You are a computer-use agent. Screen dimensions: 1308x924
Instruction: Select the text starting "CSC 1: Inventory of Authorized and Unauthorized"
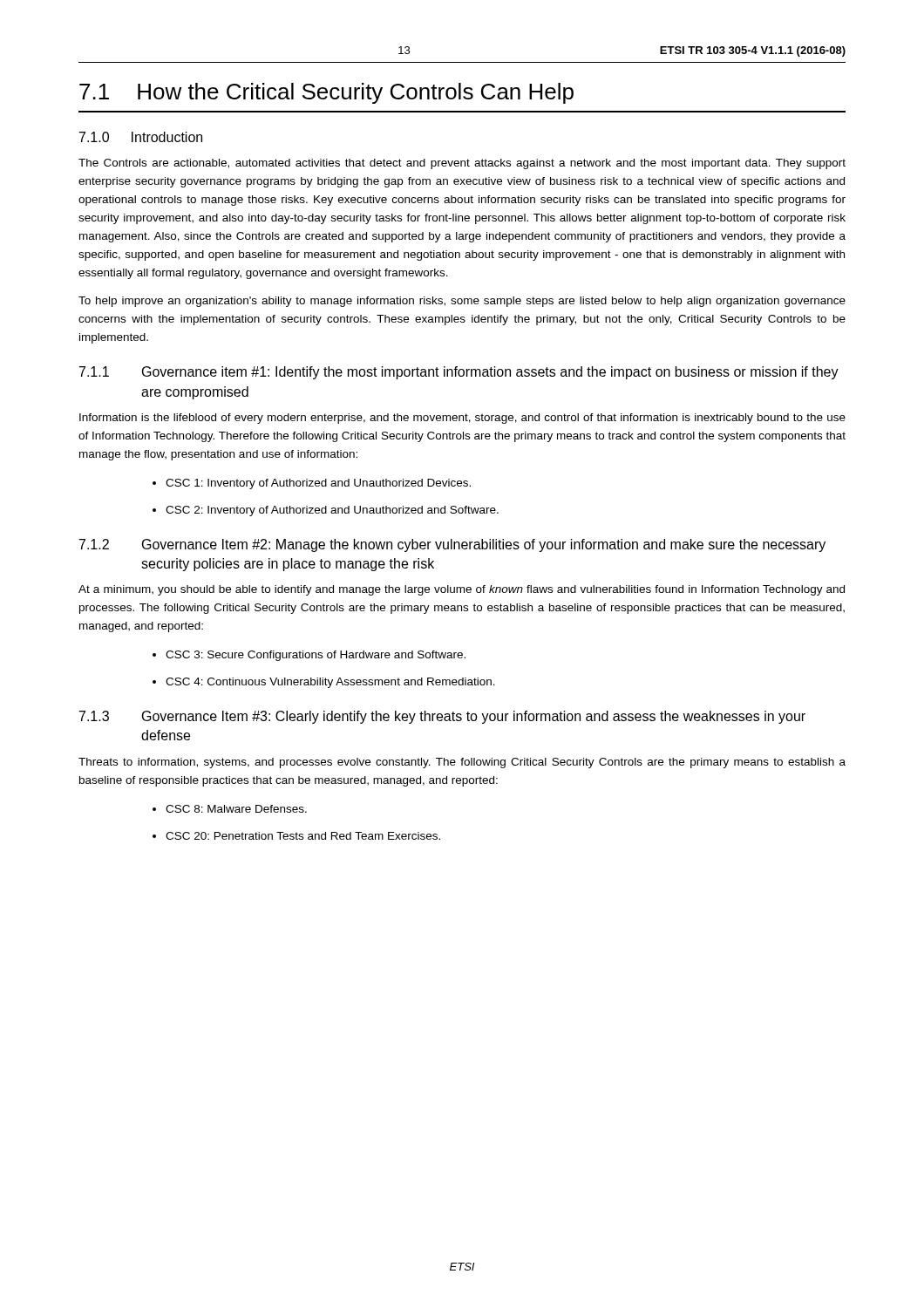(x=312, y=484)
